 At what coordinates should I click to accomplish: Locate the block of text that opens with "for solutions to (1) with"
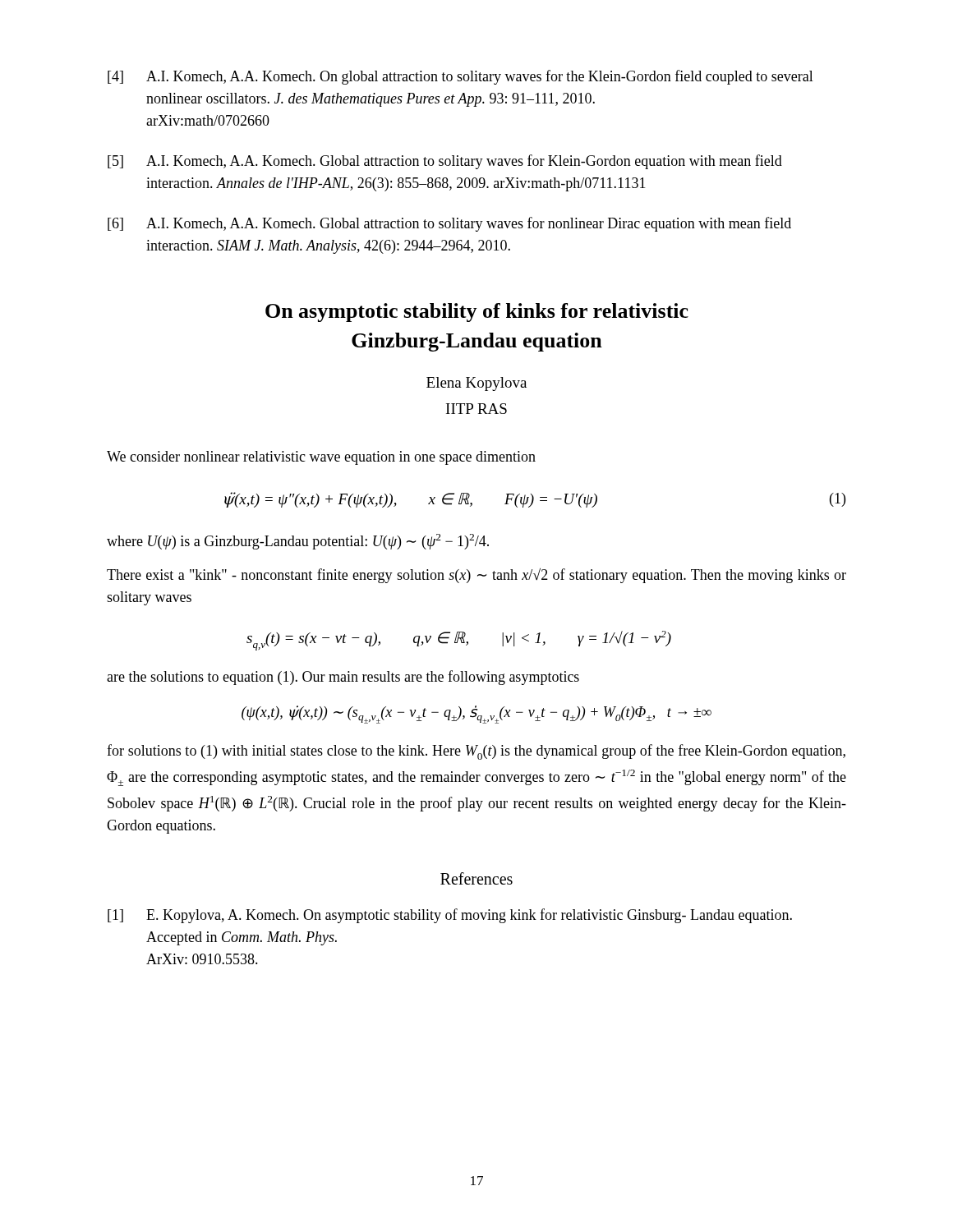pyautogui.click(x=476, y=788)
